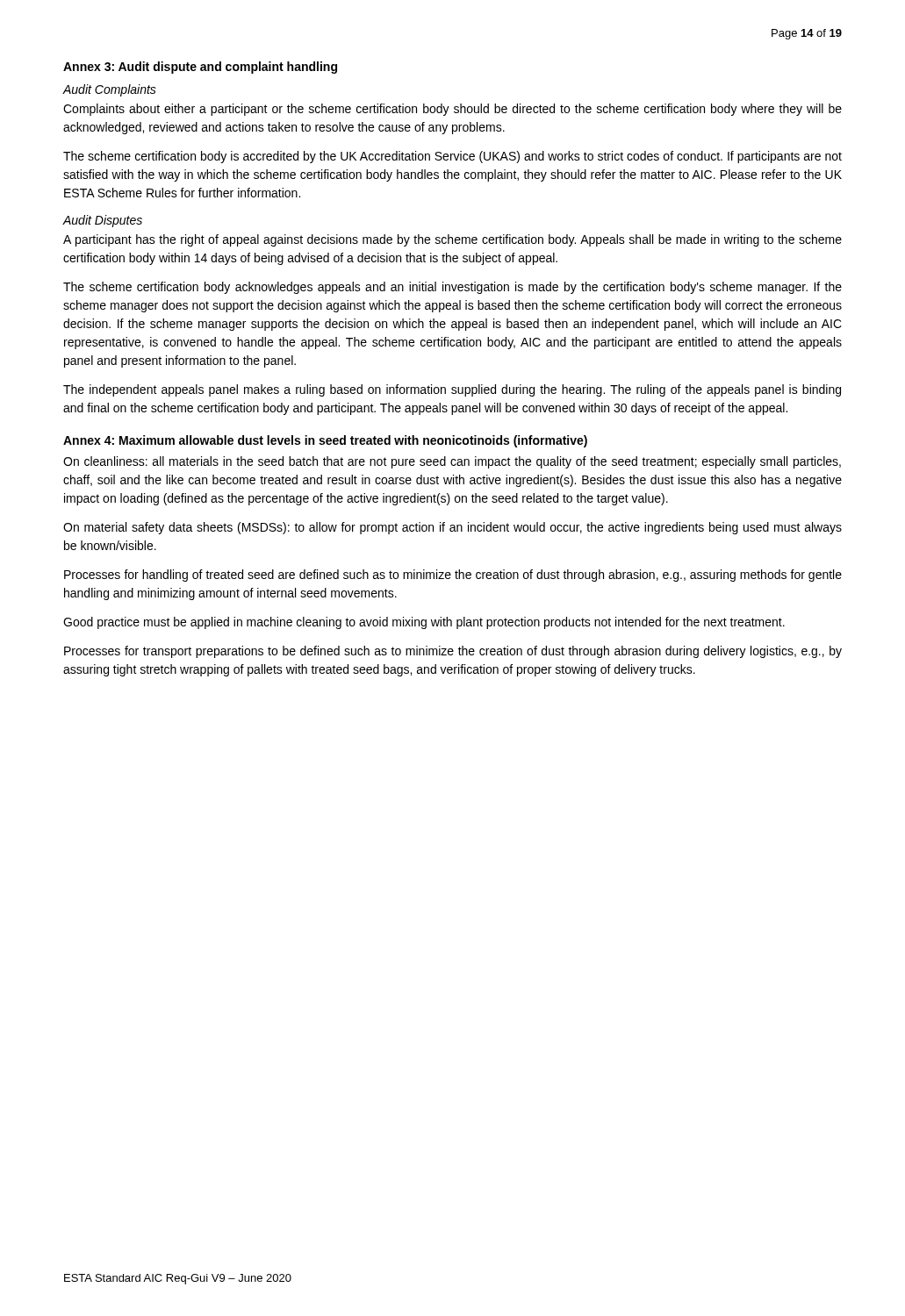The image size is (905, 1316).
Task: Locate the text block starting "On material safety data sheets (MSDSs): to allow"
Action: tap(452, 536)
